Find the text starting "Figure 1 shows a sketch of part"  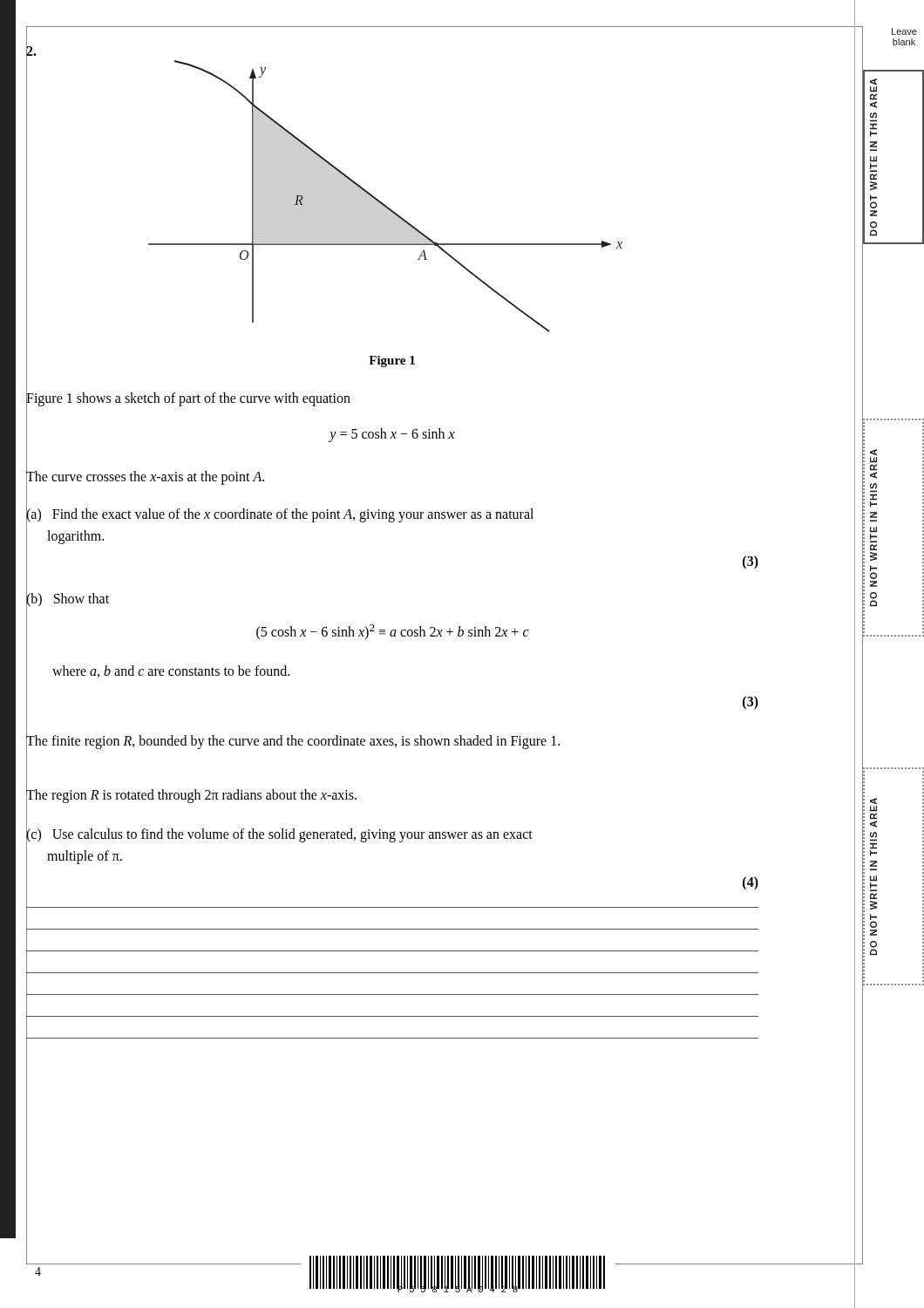[x=188, y=398]
